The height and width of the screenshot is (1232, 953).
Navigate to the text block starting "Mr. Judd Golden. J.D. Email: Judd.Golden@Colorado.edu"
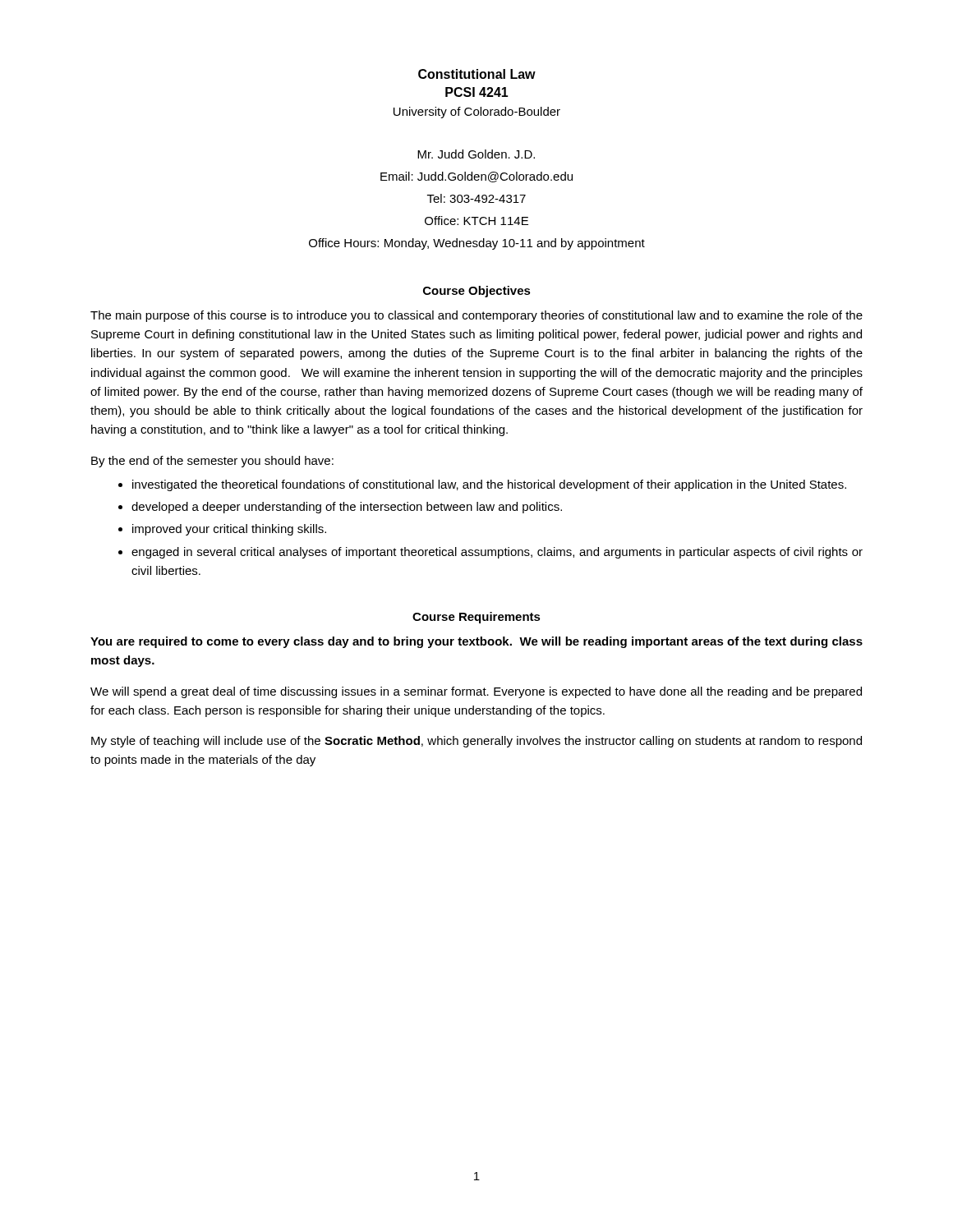pos(476,198)
